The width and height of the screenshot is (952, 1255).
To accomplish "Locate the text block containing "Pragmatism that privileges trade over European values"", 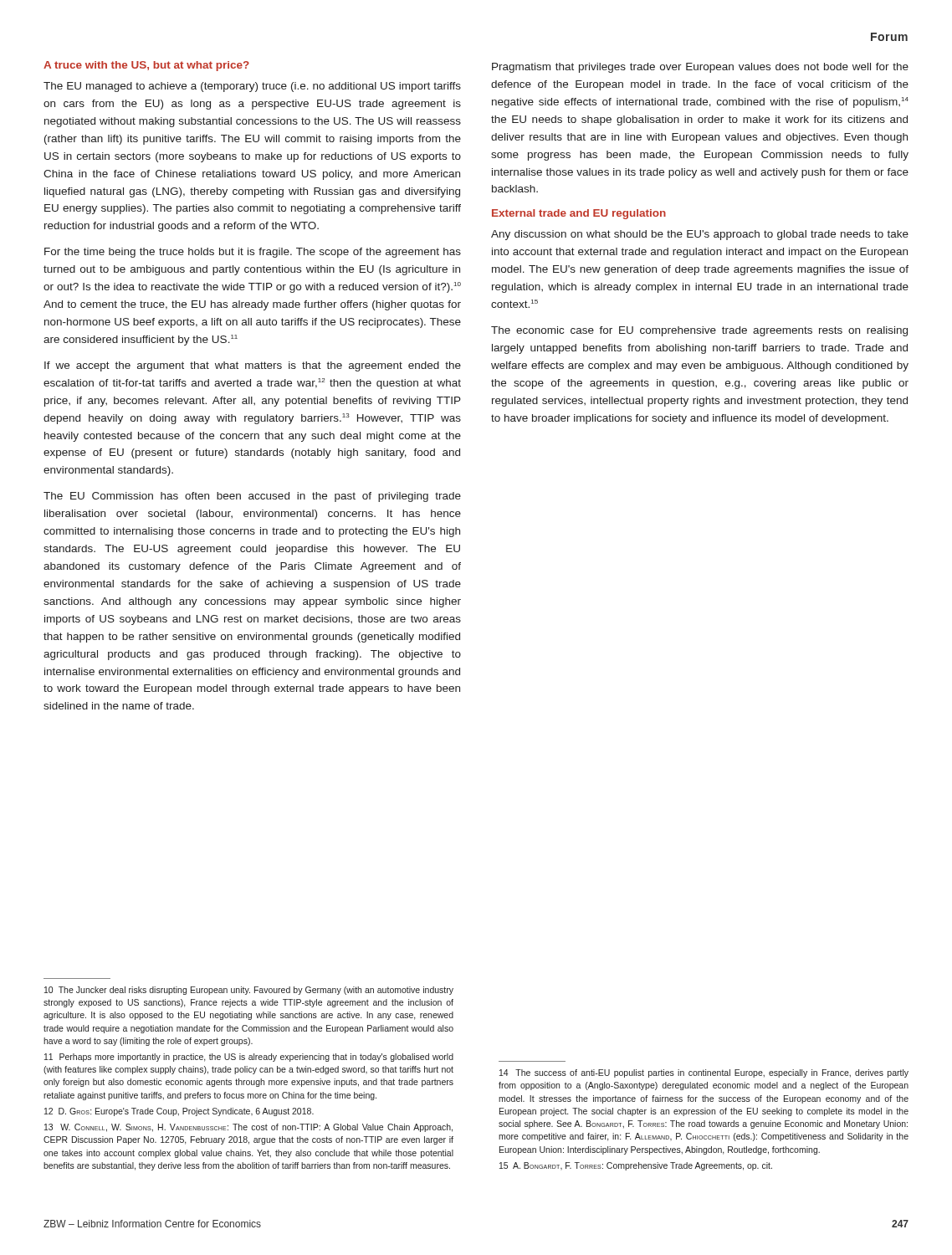I will 700,129.
